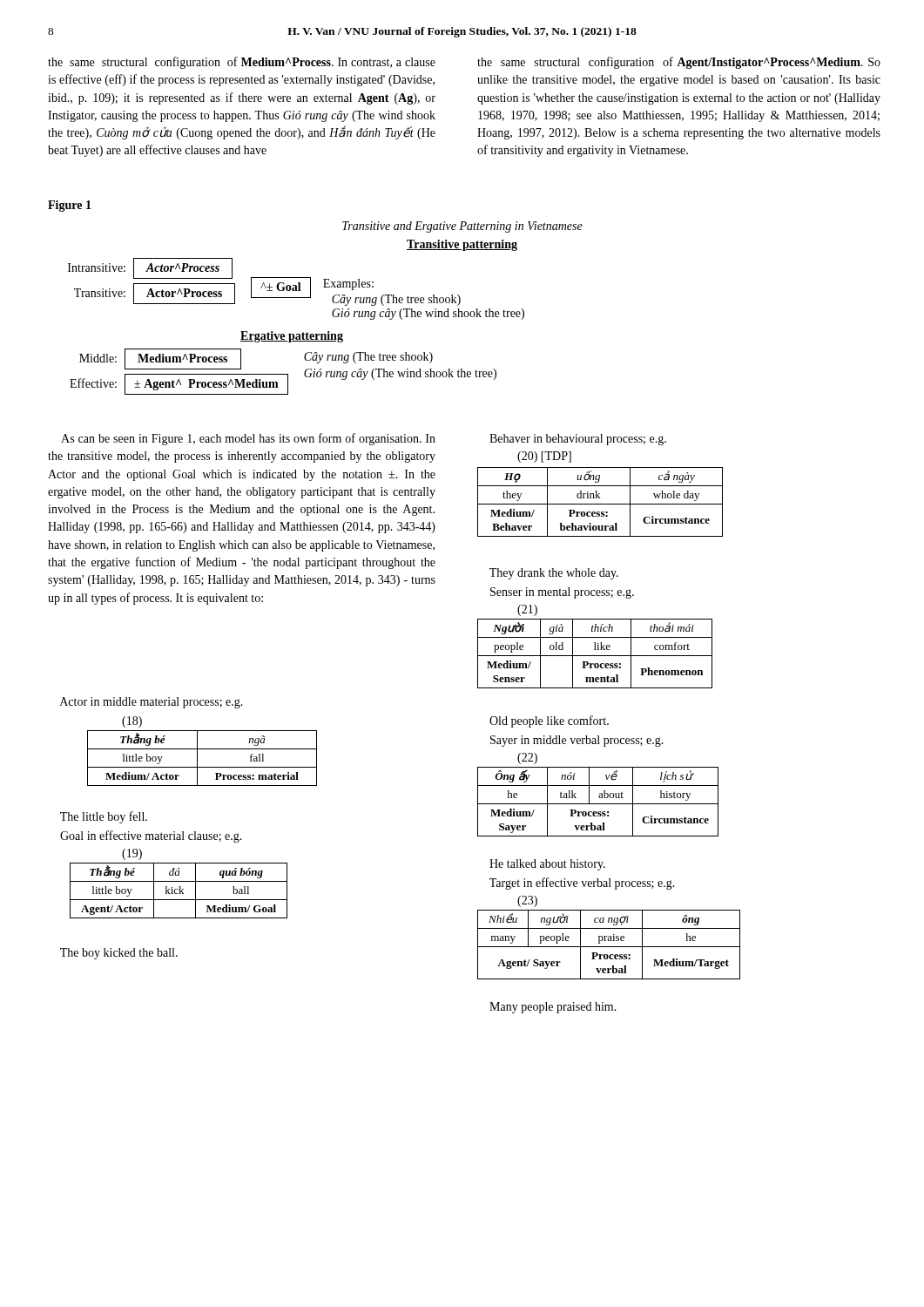Select the text with the text "Behaver in behavioural process; e.g."

pyautogui.click(x=572, y=439)
